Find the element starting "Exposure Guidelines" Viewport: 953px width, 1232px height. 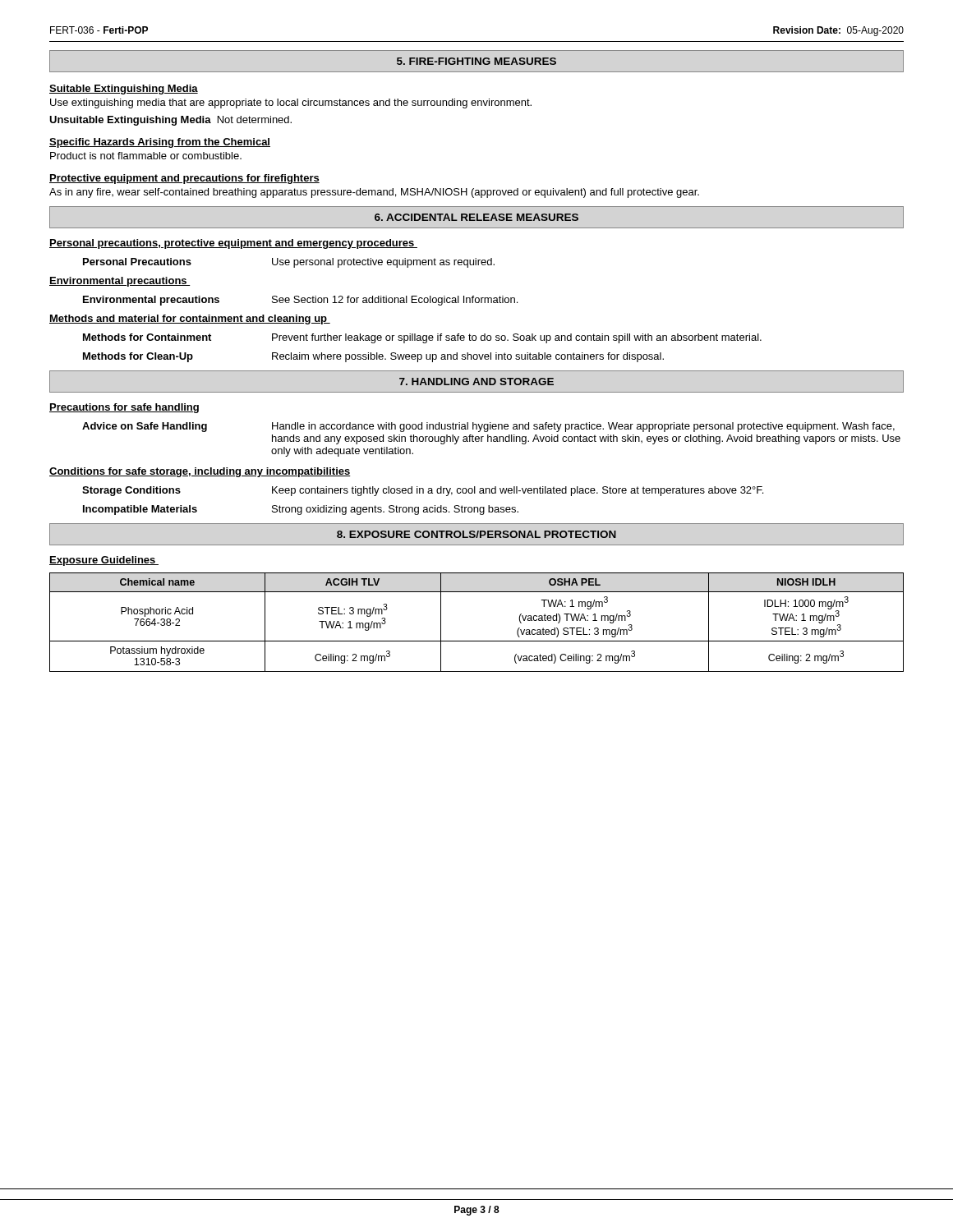click(104, 560)
